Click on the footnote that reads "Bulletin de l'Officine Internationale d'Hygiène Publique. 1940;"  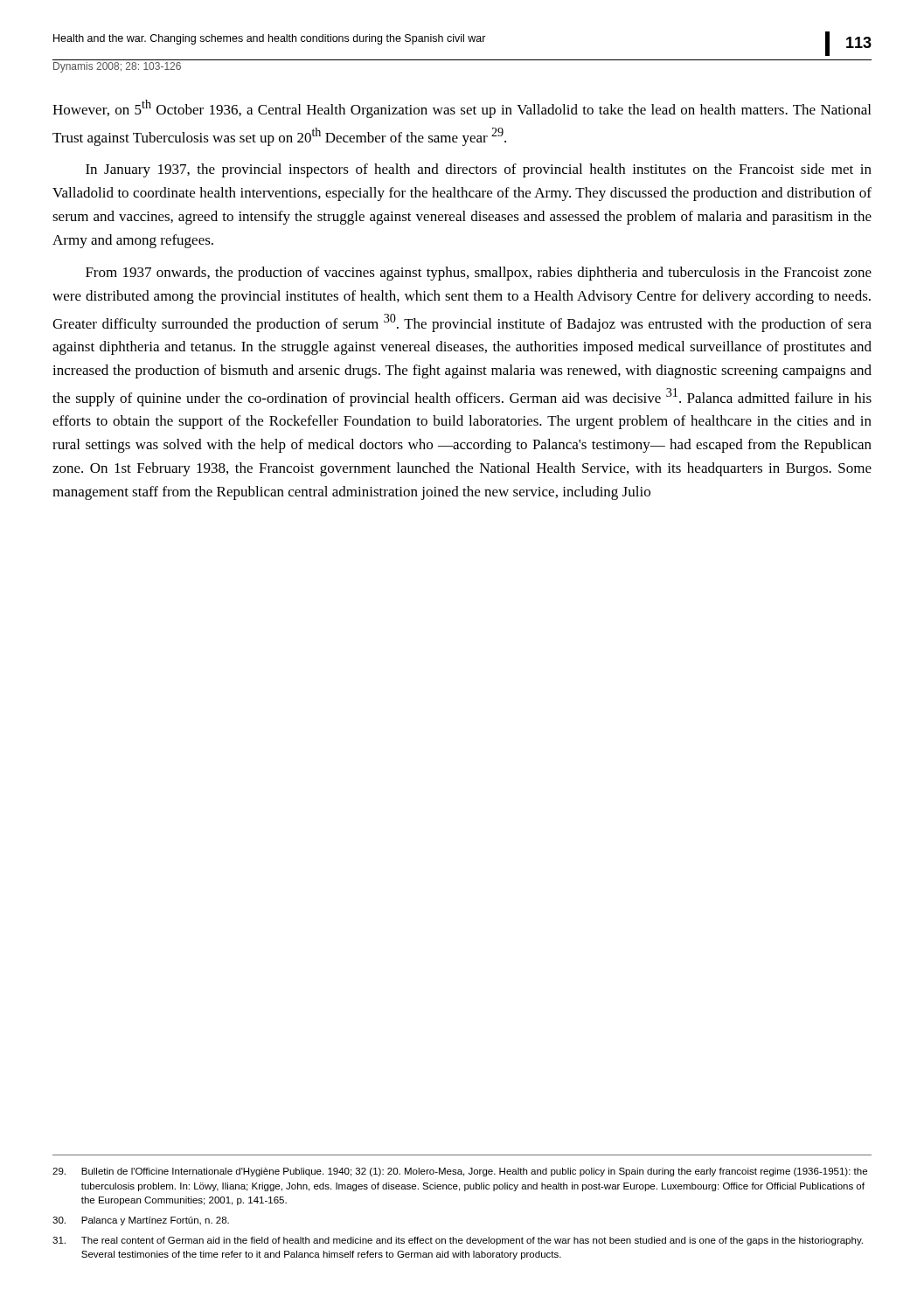pyautogui.click(x=462, y=1186)
